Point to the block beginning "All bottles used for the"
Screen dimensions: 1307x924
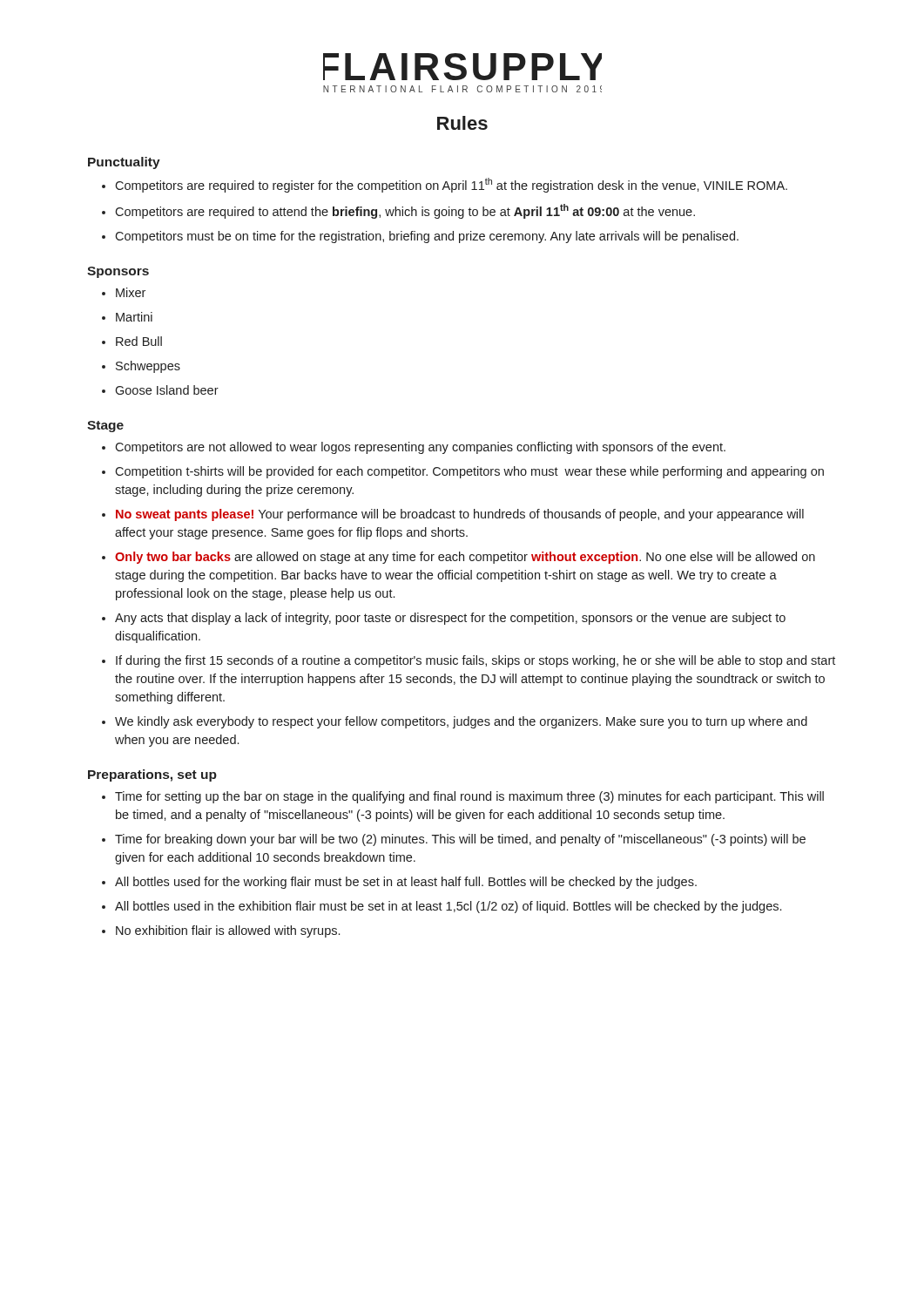pyautogui.click(x=406, y=882)
